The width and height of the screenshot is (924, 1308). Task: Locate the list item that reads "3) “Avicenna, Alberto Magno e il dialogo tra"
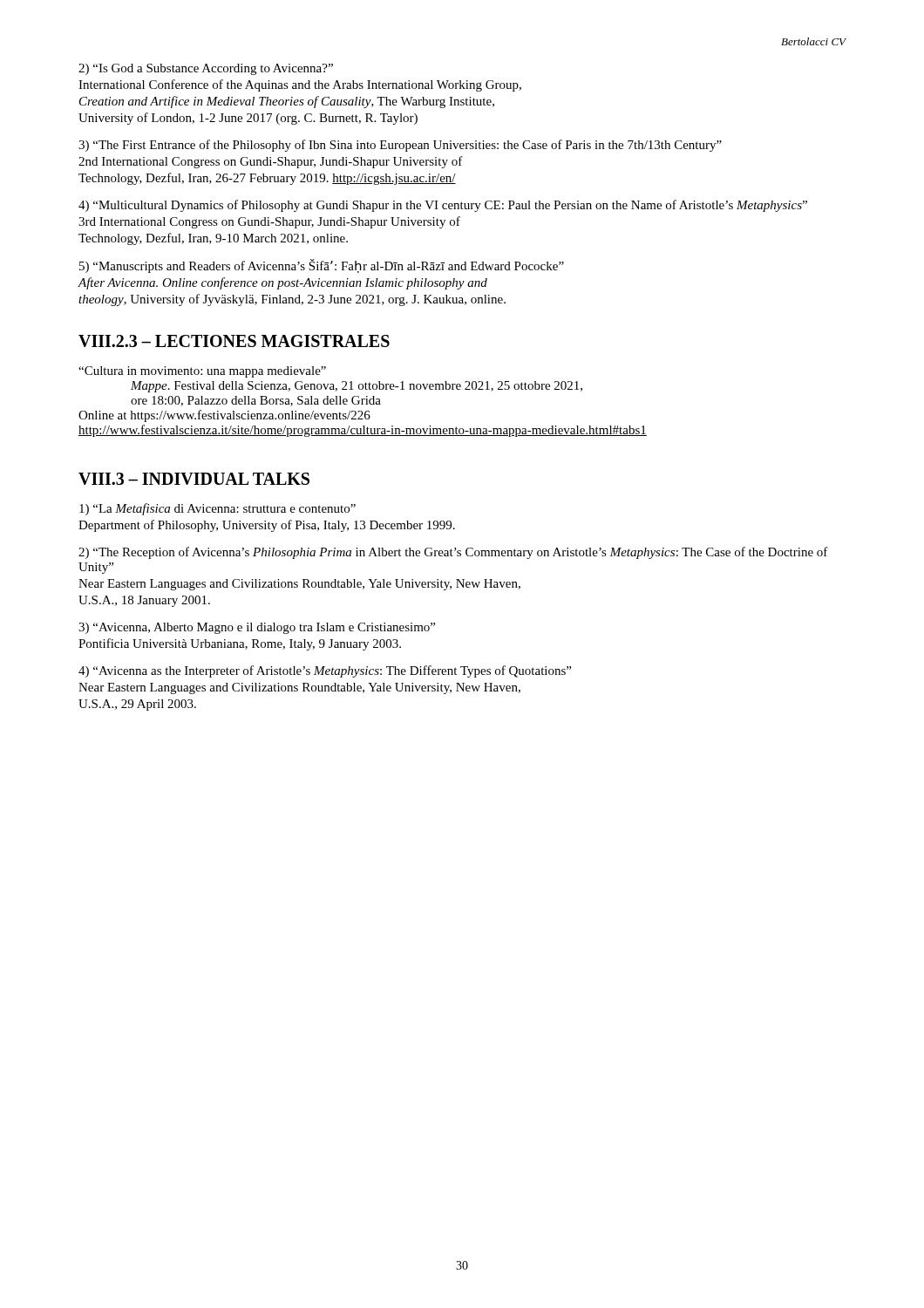coord(257,628)
